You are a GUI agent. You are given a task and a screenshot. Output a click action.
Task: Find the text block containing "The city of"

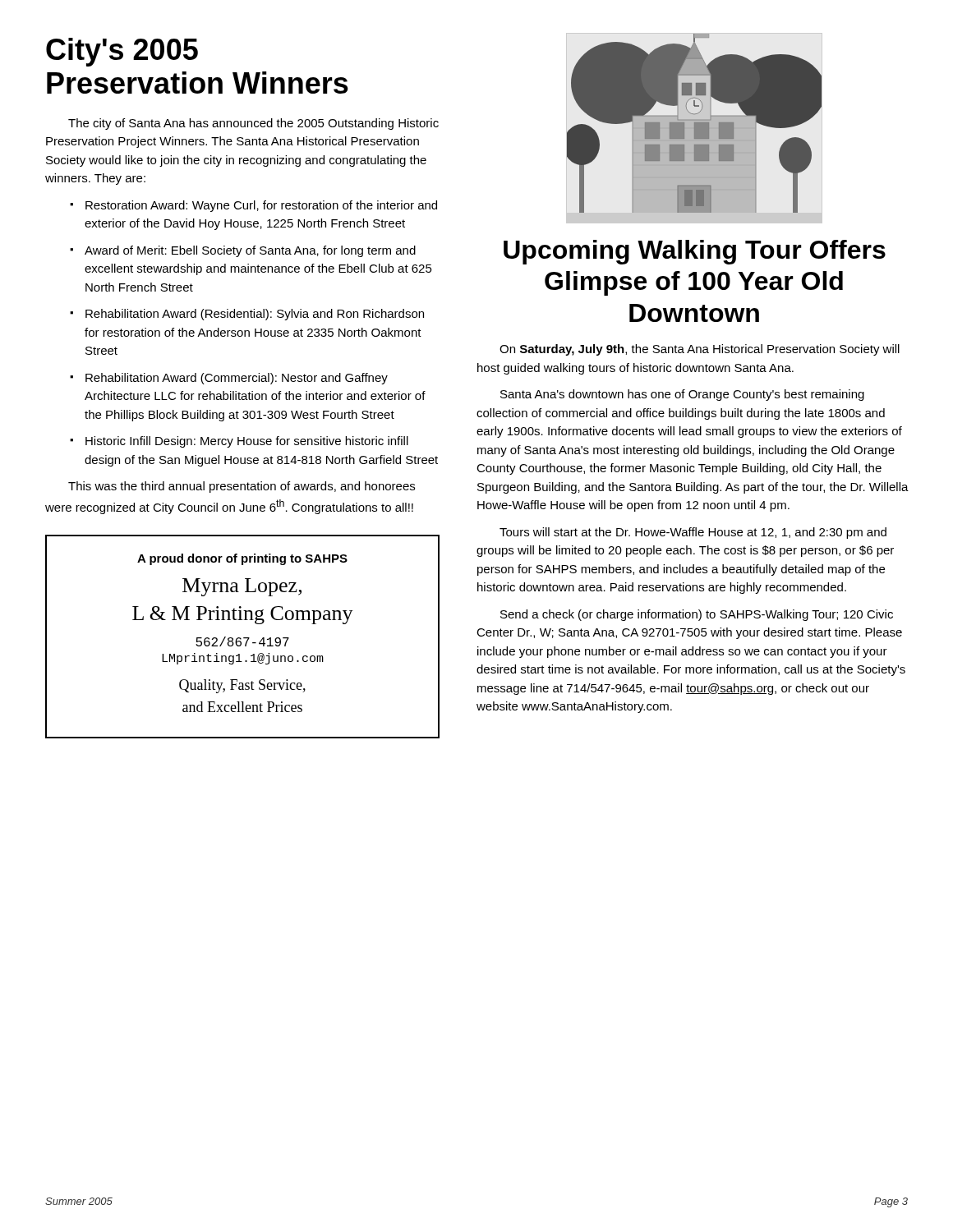click(x=242, y=150)
